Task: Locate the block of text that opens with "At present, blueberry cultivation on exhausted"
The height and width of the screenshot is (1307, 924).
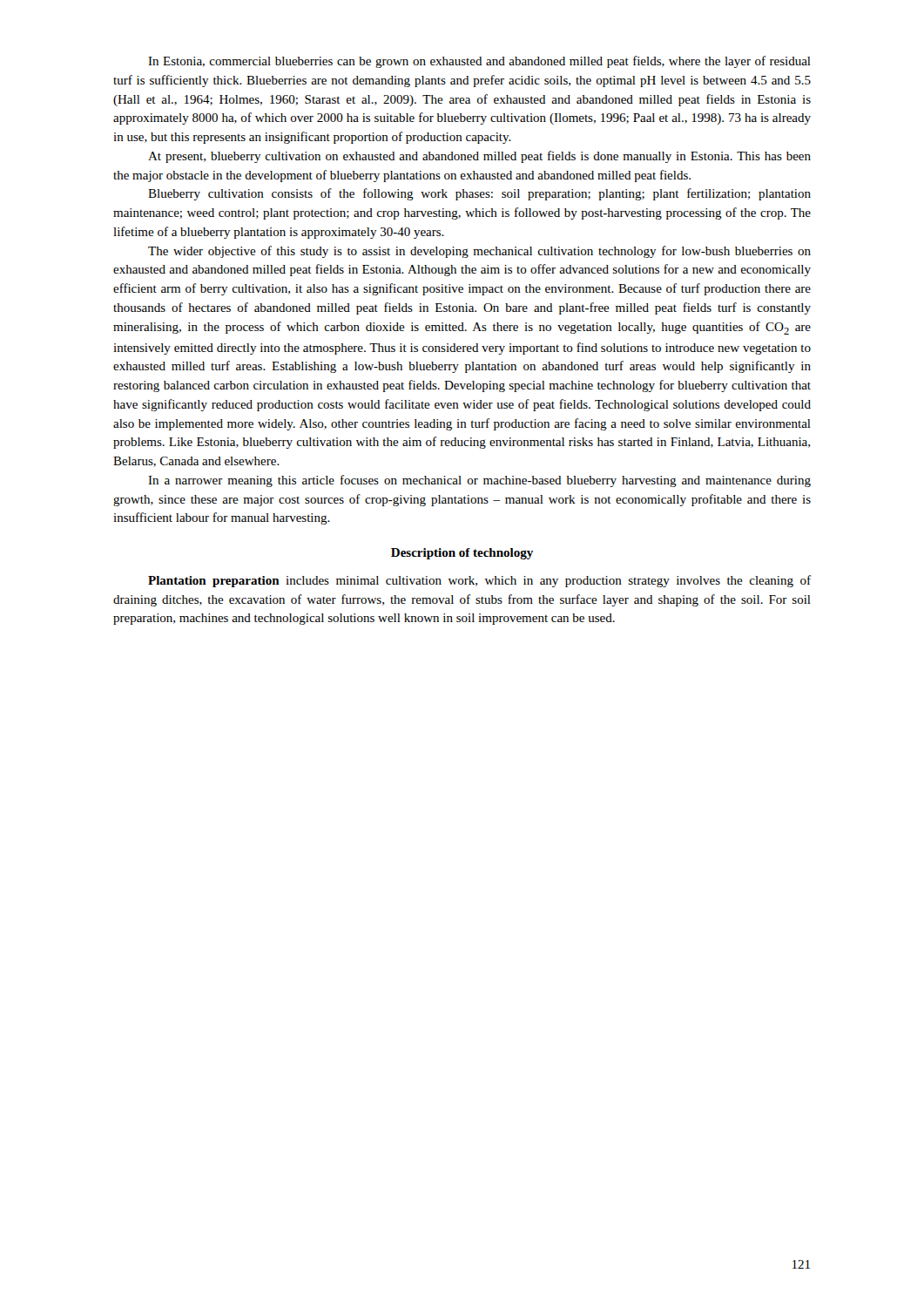Action: pos(462,166)
